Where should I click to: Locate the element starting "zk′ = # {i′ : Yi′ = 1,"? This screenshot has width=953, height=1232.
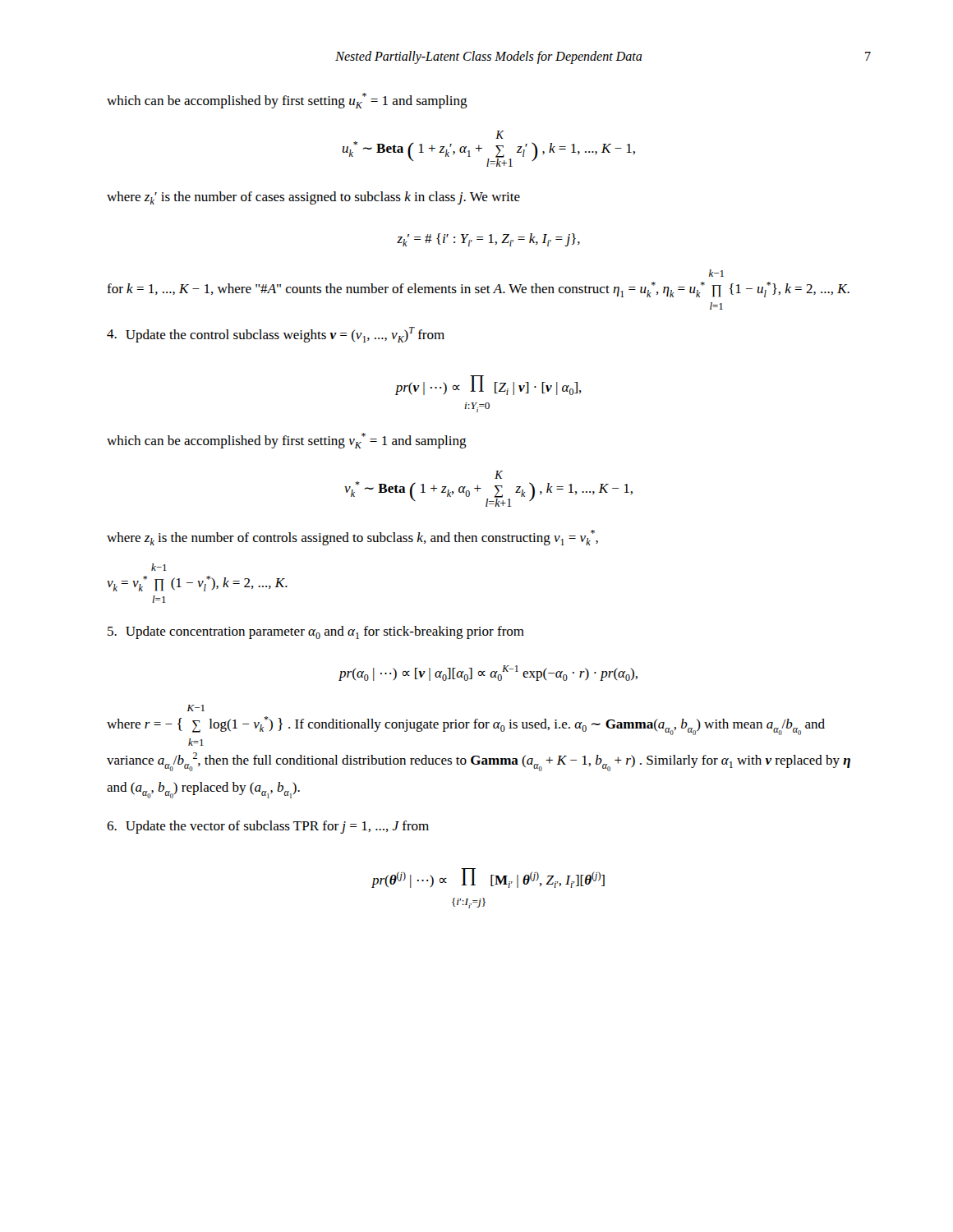tap(489, 240)
